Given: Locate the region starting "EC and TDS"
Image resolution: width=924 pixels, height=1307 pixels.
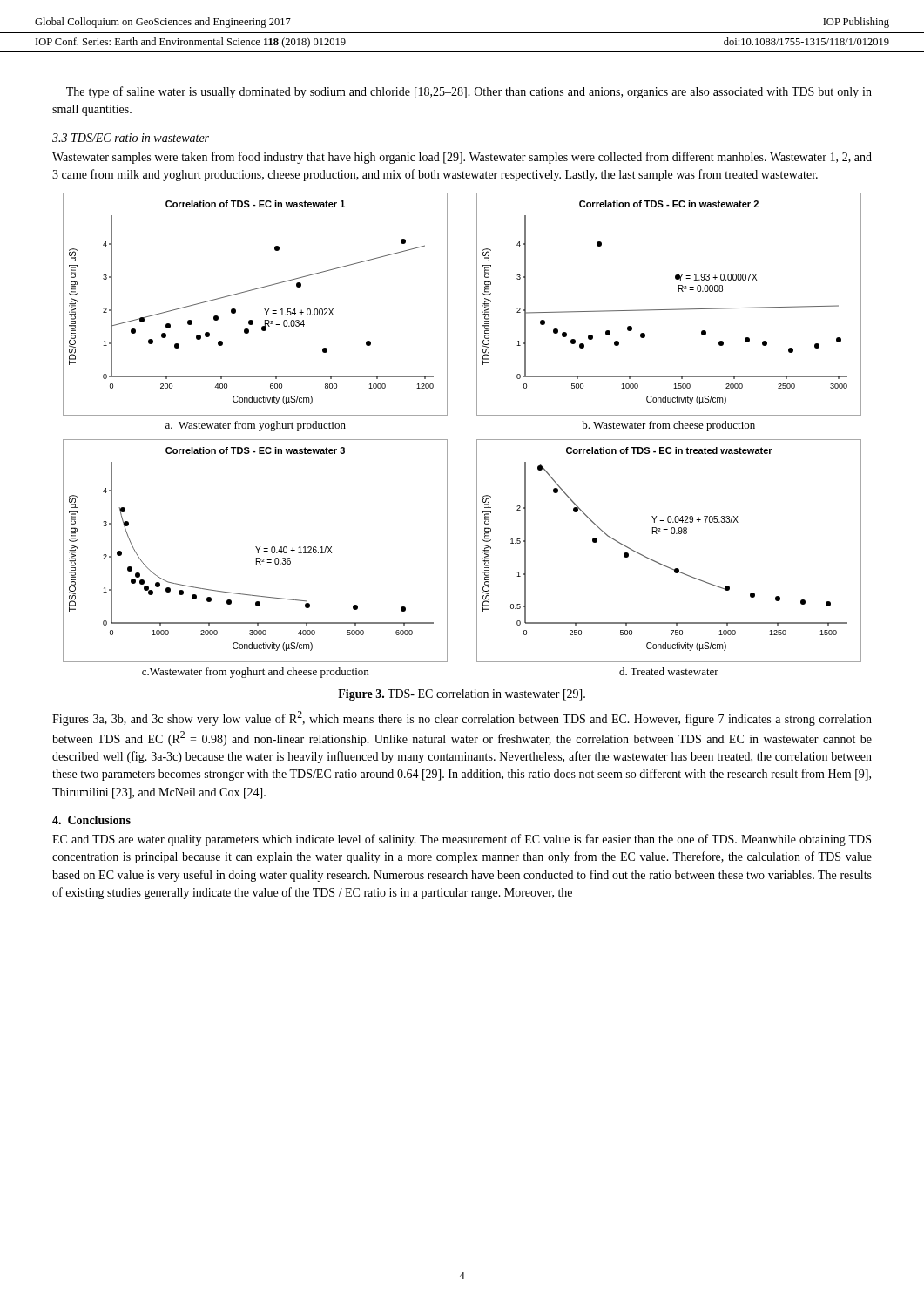Looking at the screenshot, I should tap(462, 866).
